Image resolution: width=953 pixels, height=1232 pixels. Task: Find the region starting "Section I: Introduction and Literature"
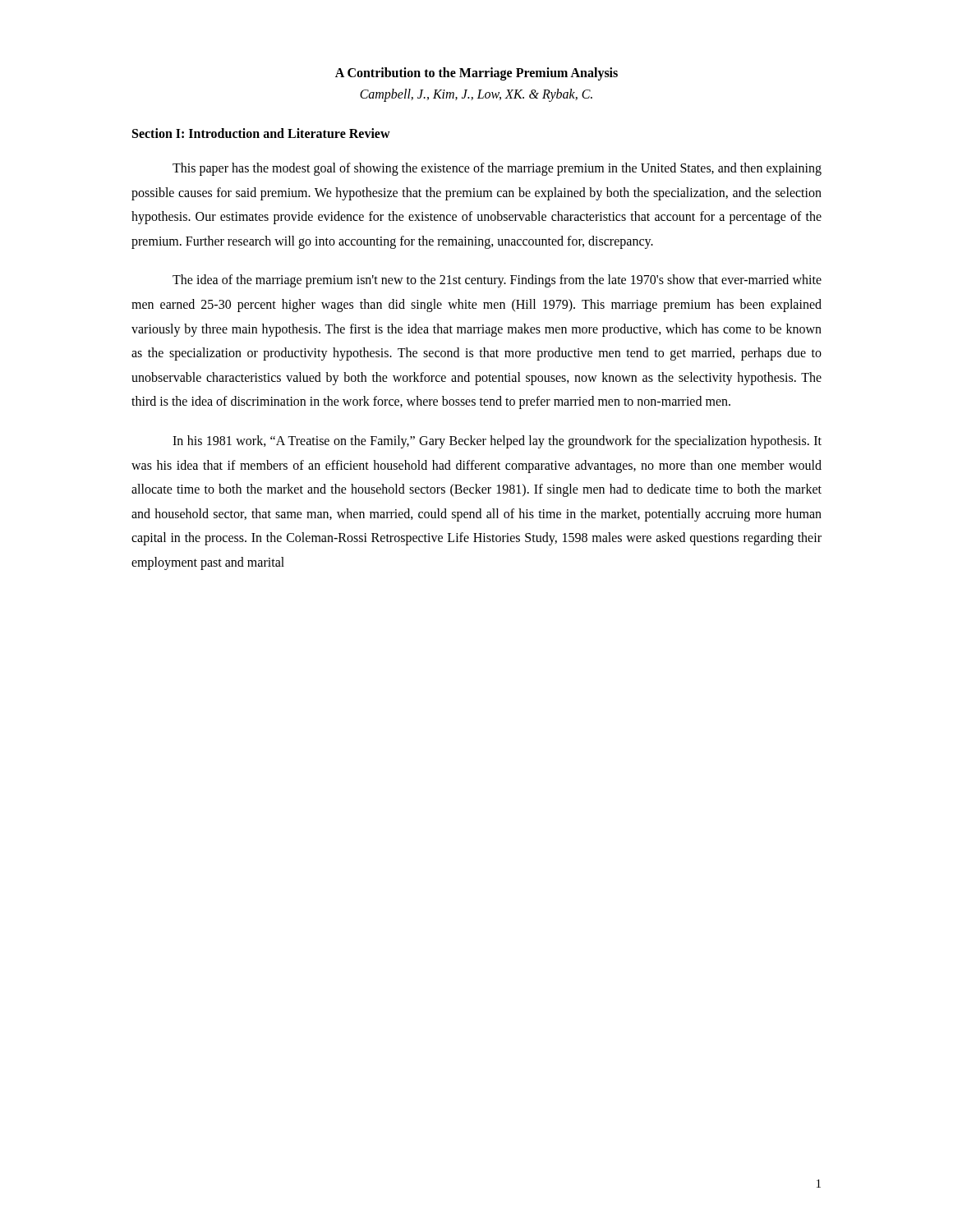[x=261, y=133]
